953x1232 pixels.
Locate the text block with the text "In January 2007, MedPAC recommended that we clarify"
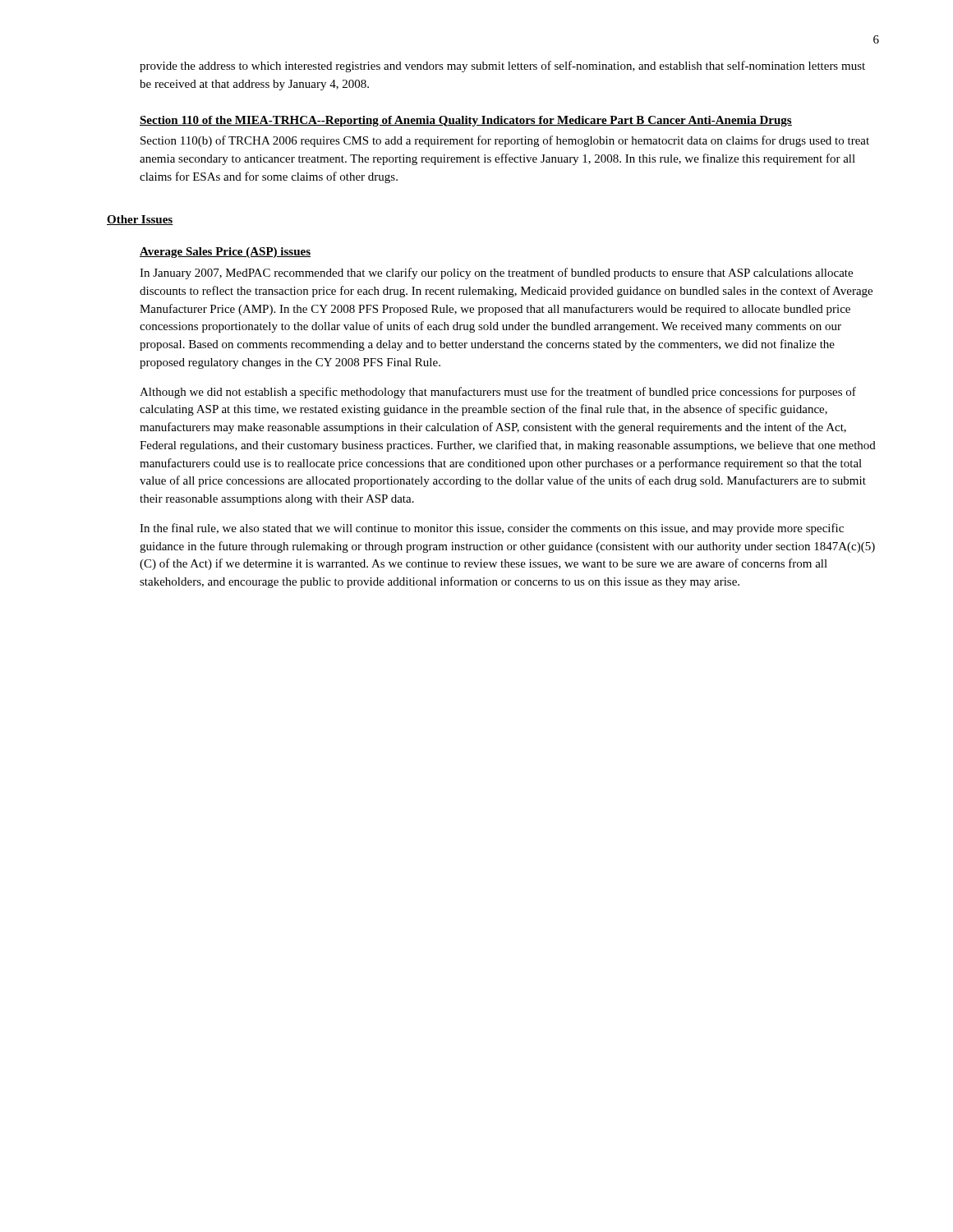(509, 428)
